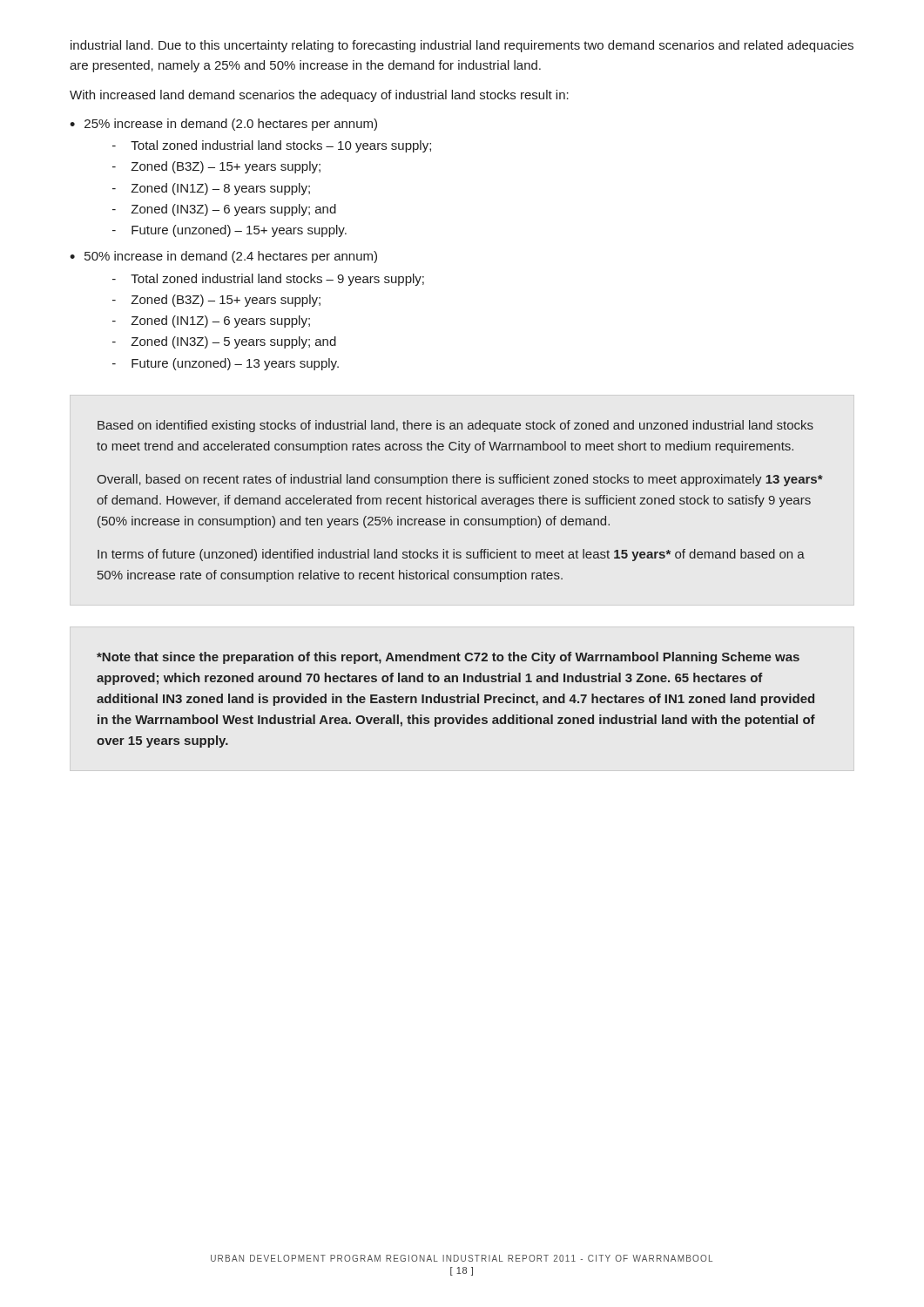Click on the passage starting "With increased land demand scenarios the adequacy"
The height and width of the screenshot is (1307, 924).
pyautogui.click(x=319, y=94)
